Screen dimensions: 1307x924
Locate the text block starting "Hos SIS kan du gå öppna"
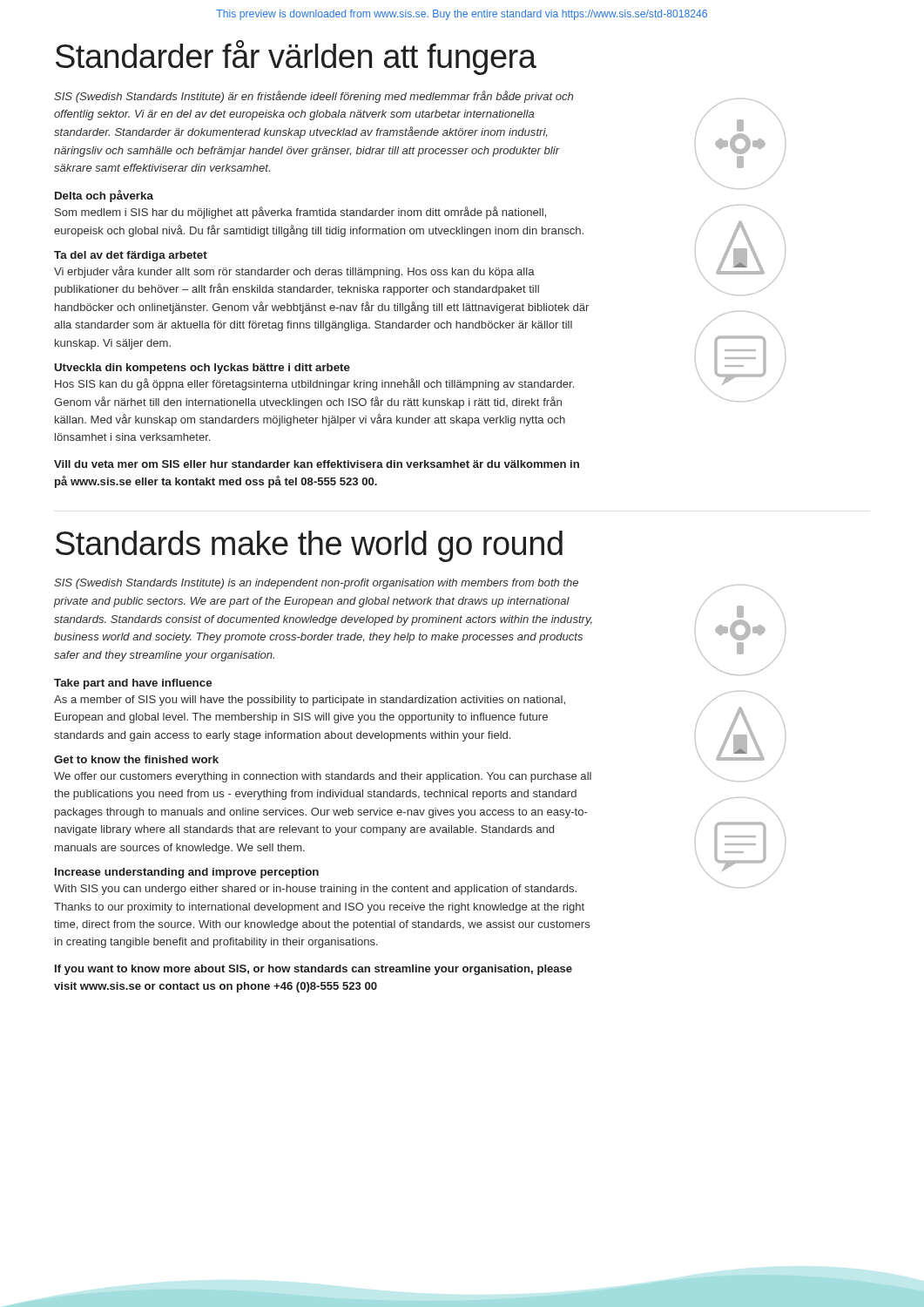pyautogui.click(x=315, y=411)
